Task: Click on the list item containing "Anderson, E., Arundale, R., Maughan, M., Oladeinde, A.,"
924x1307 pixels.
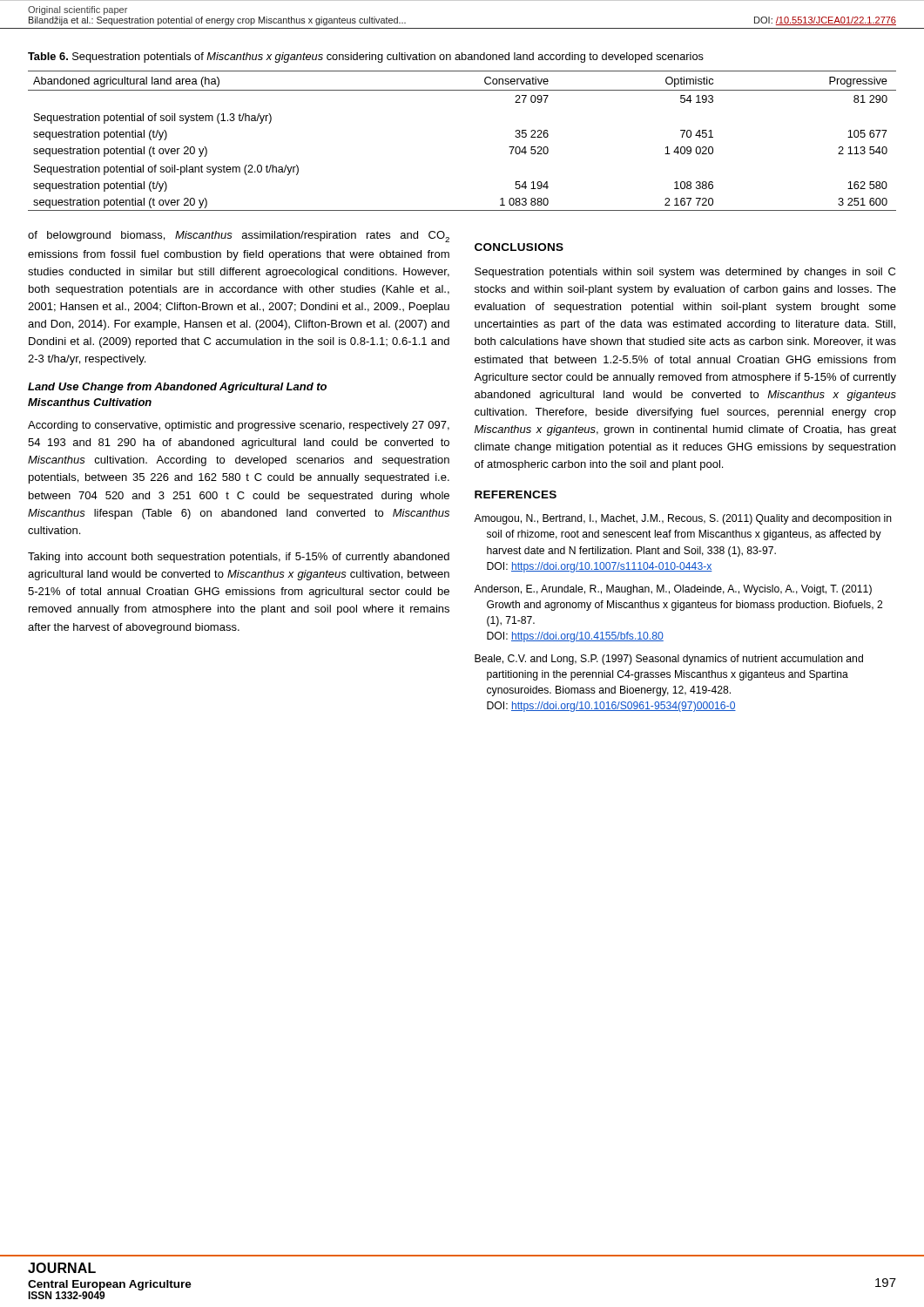Action: click(x=679, y=612)
